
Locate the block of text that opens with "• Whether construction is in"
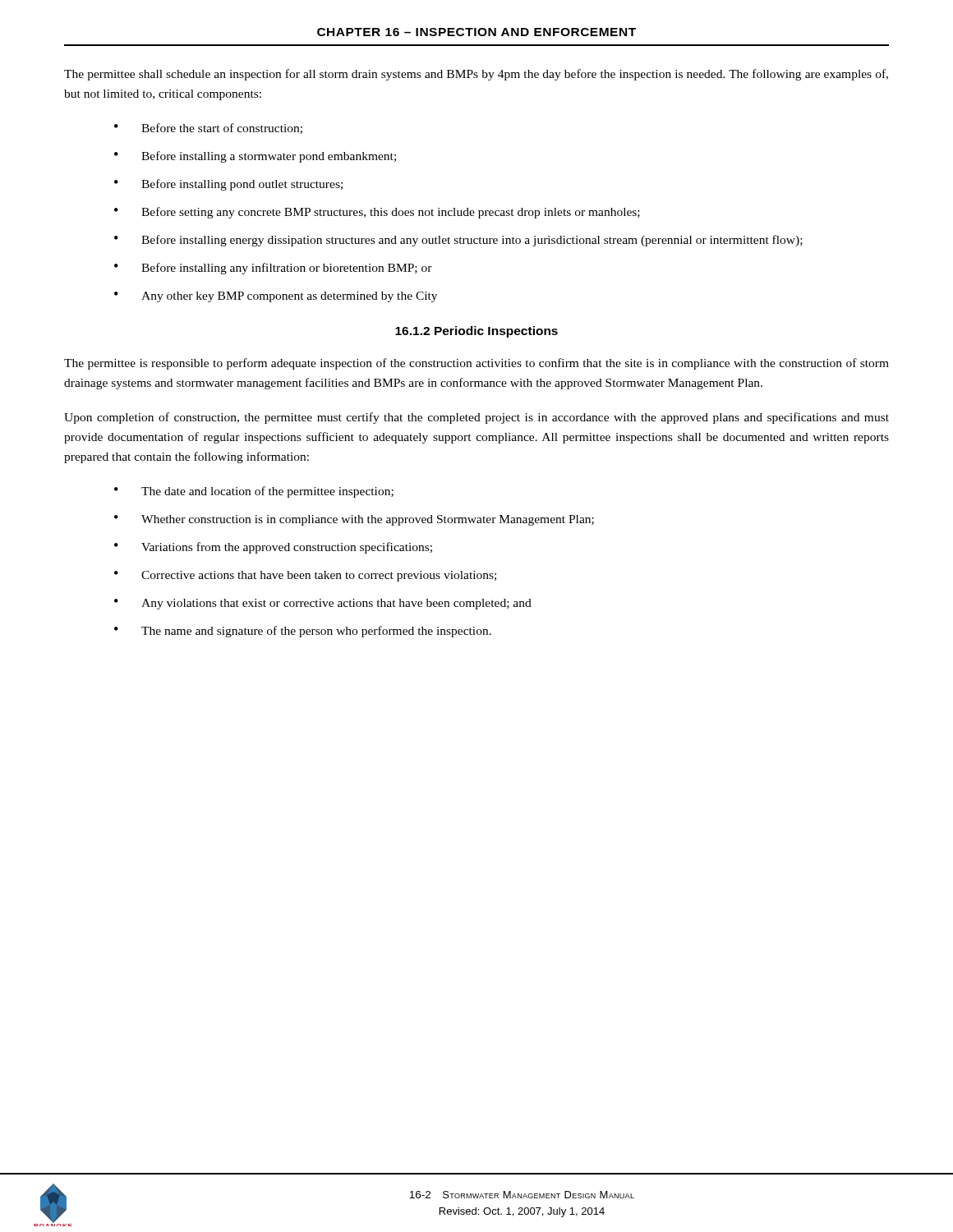point(501,519)
